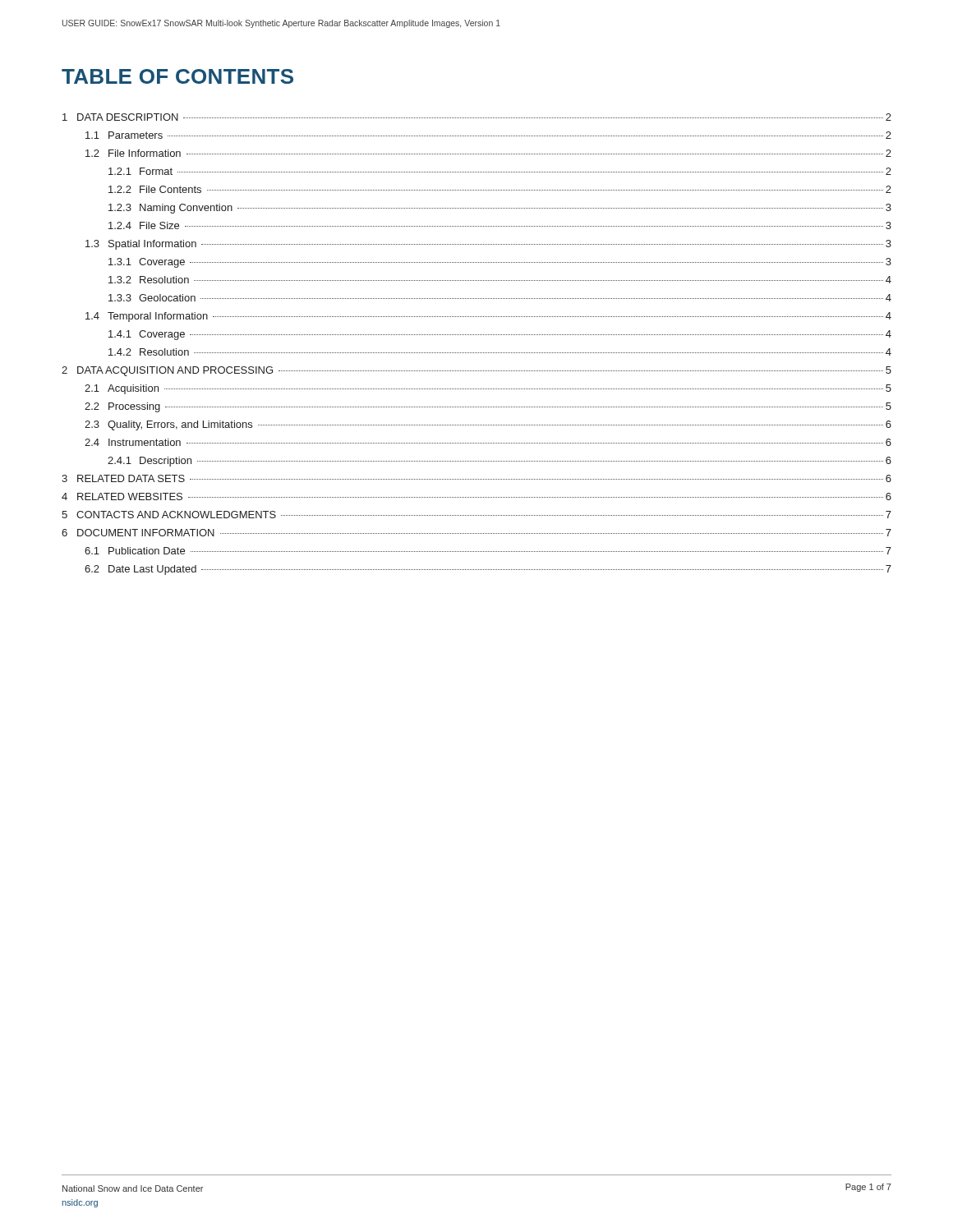Point to the block beginning "3 Spatial Information"
This screenshot has width=953, height=1232.
coord(488,244)
